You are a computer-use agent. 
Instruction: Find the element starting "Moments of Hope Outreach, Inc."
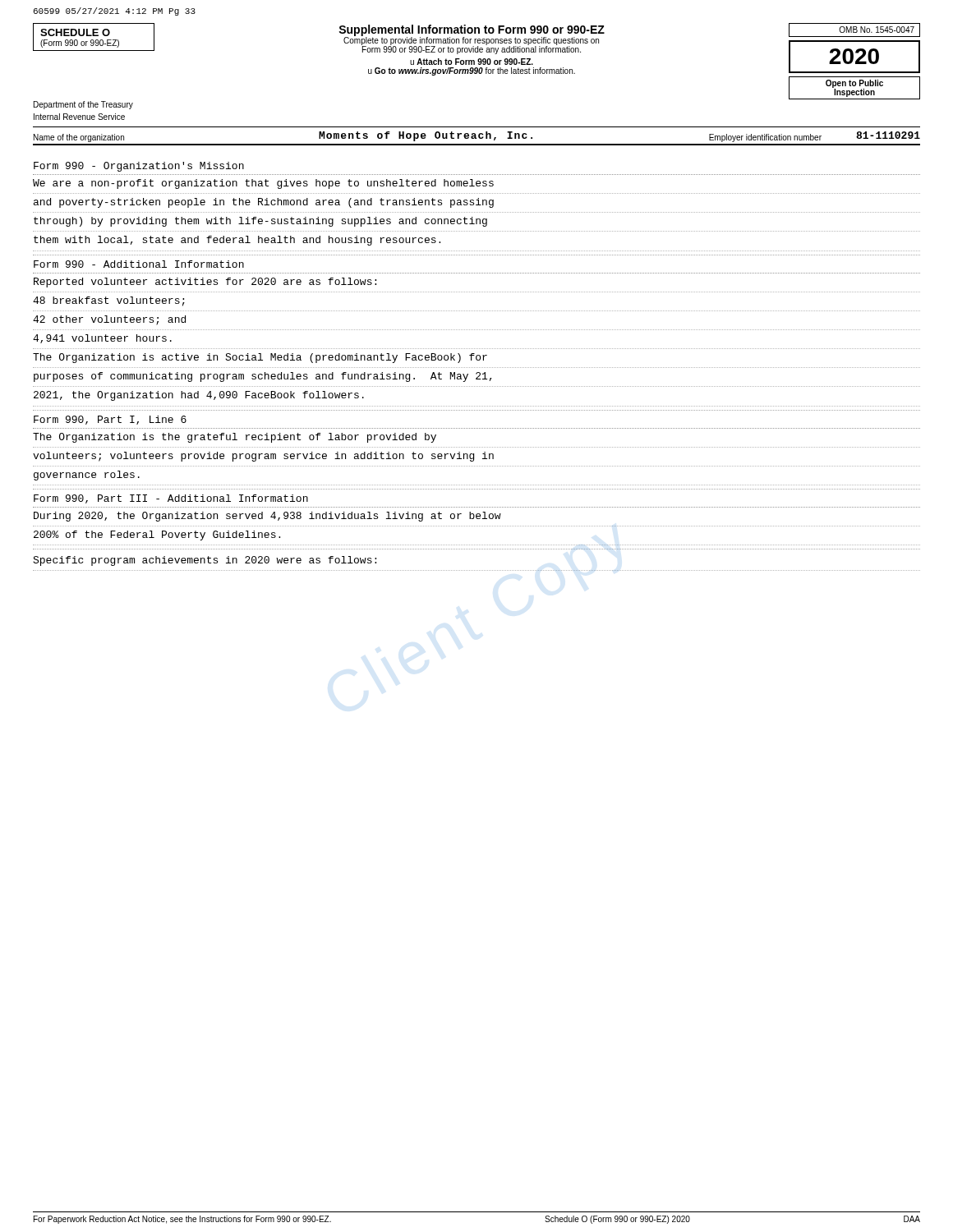tap(427, 136)
